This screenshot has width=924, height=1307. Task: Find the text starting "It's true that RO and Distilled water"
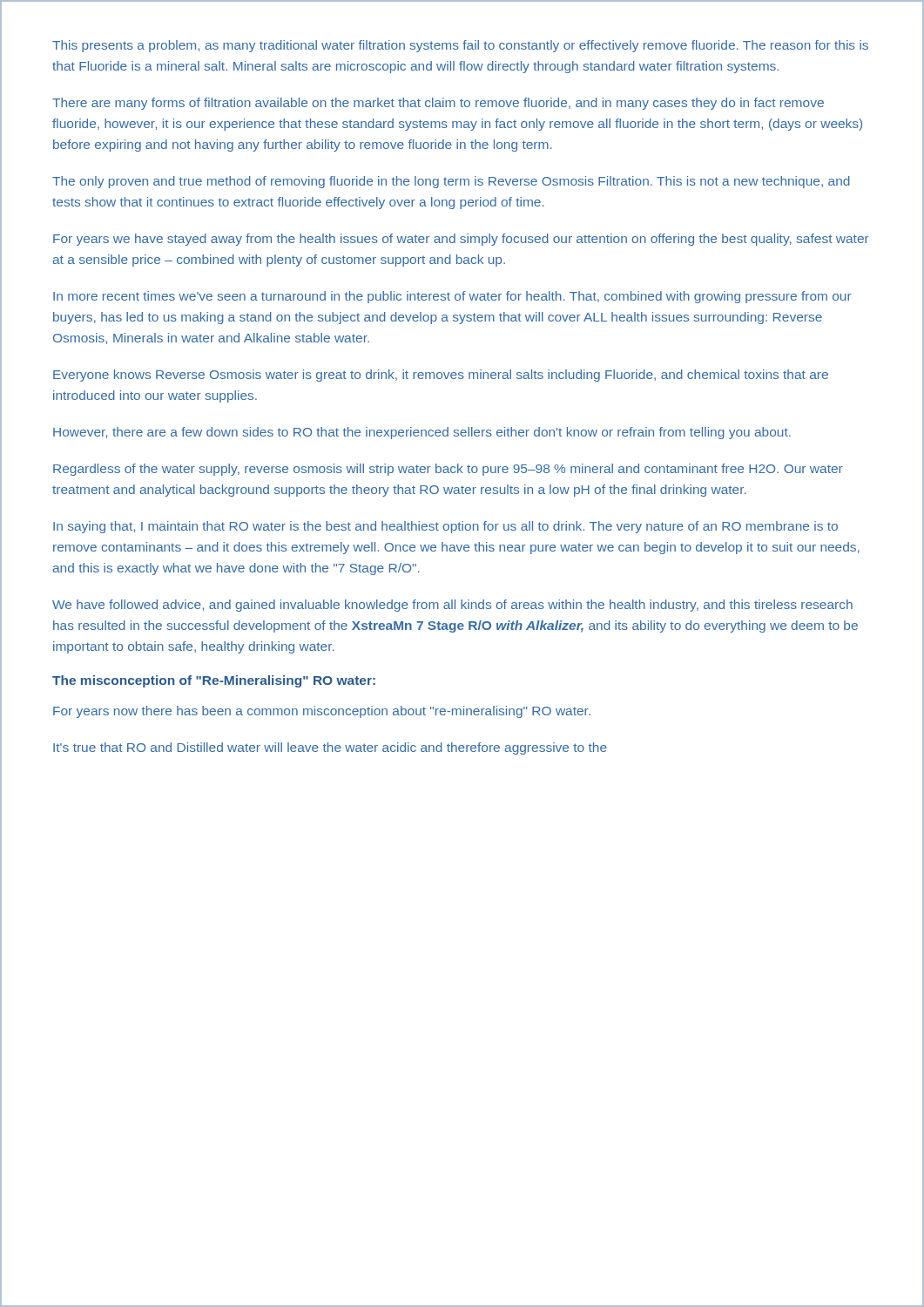pos(330,747)
